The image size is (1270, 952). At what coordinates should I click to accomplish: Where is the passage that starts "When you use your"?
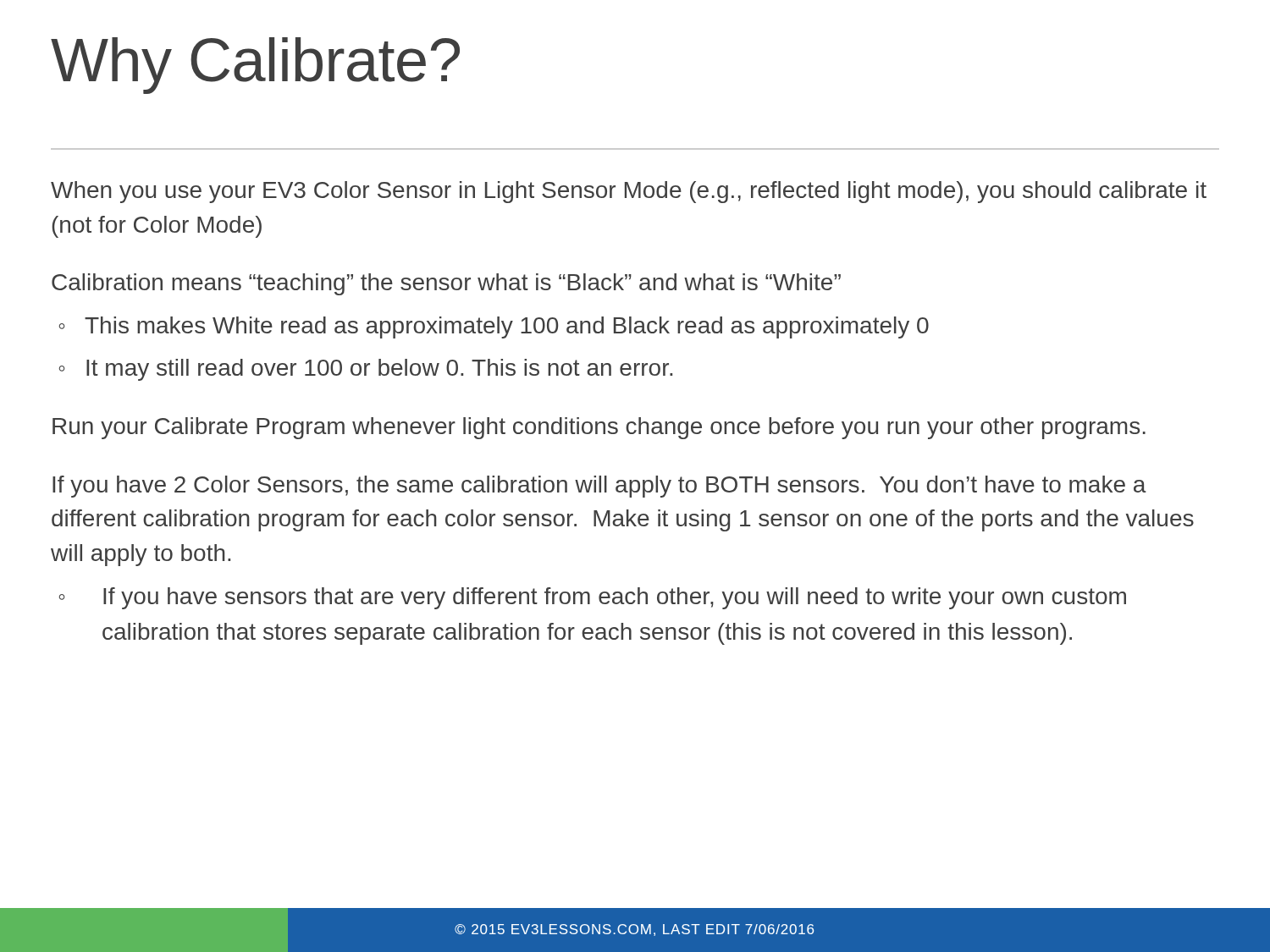(x=629, y=207)
